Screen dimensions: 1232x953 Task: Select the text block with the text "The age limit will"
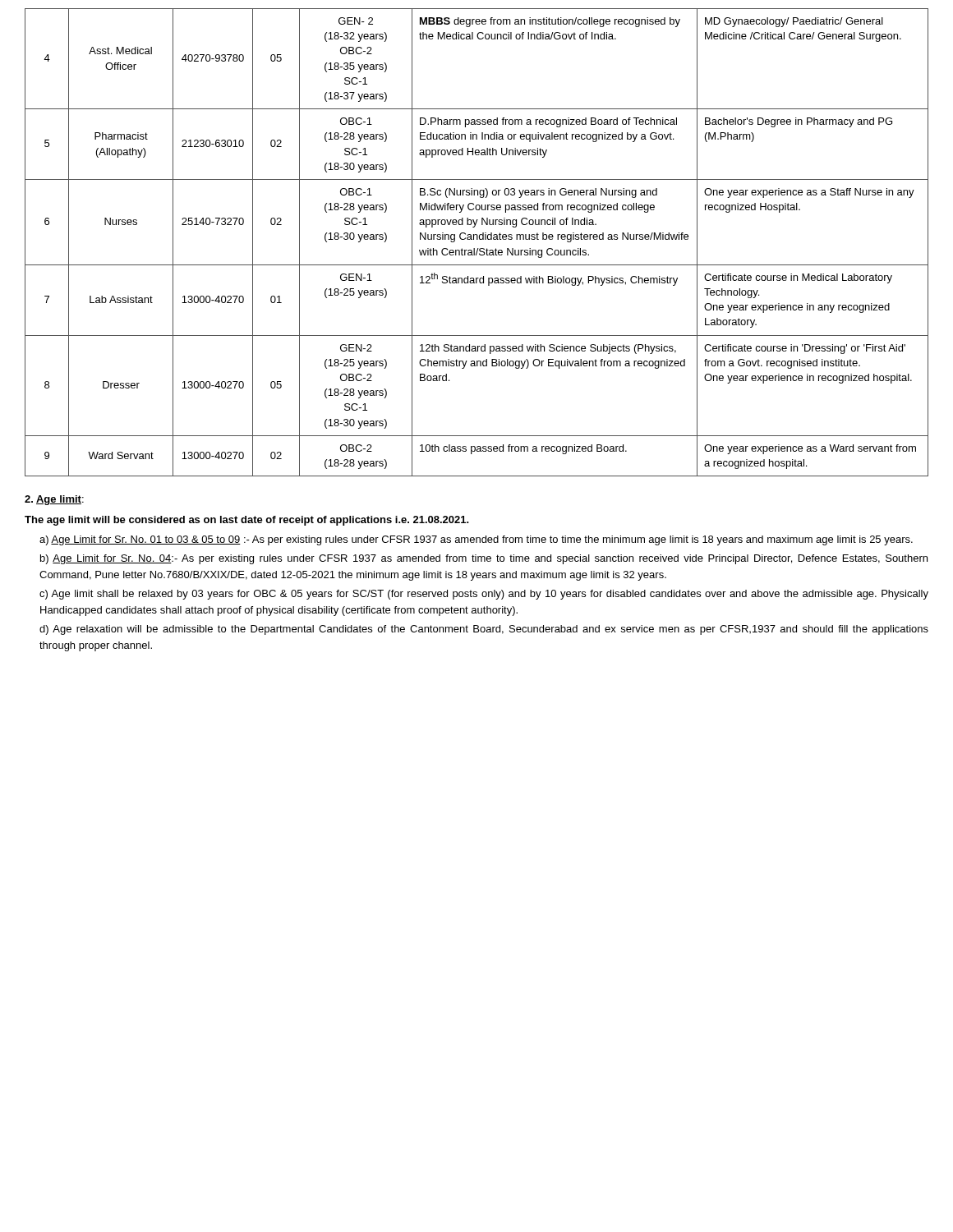click(247, 520)
